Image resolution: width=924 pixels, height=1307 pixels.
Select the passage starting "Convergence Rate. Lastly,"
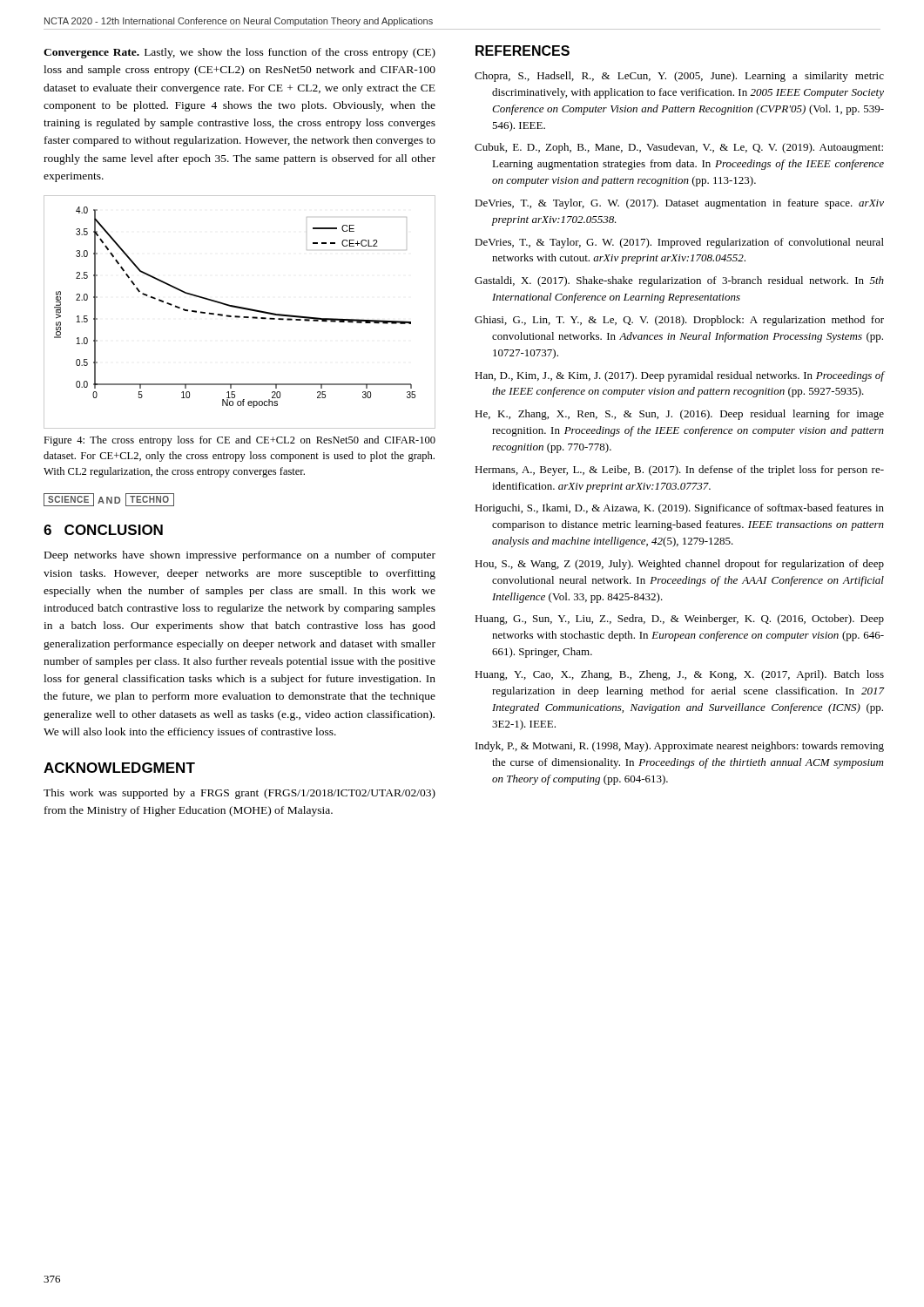coord(240,114)
